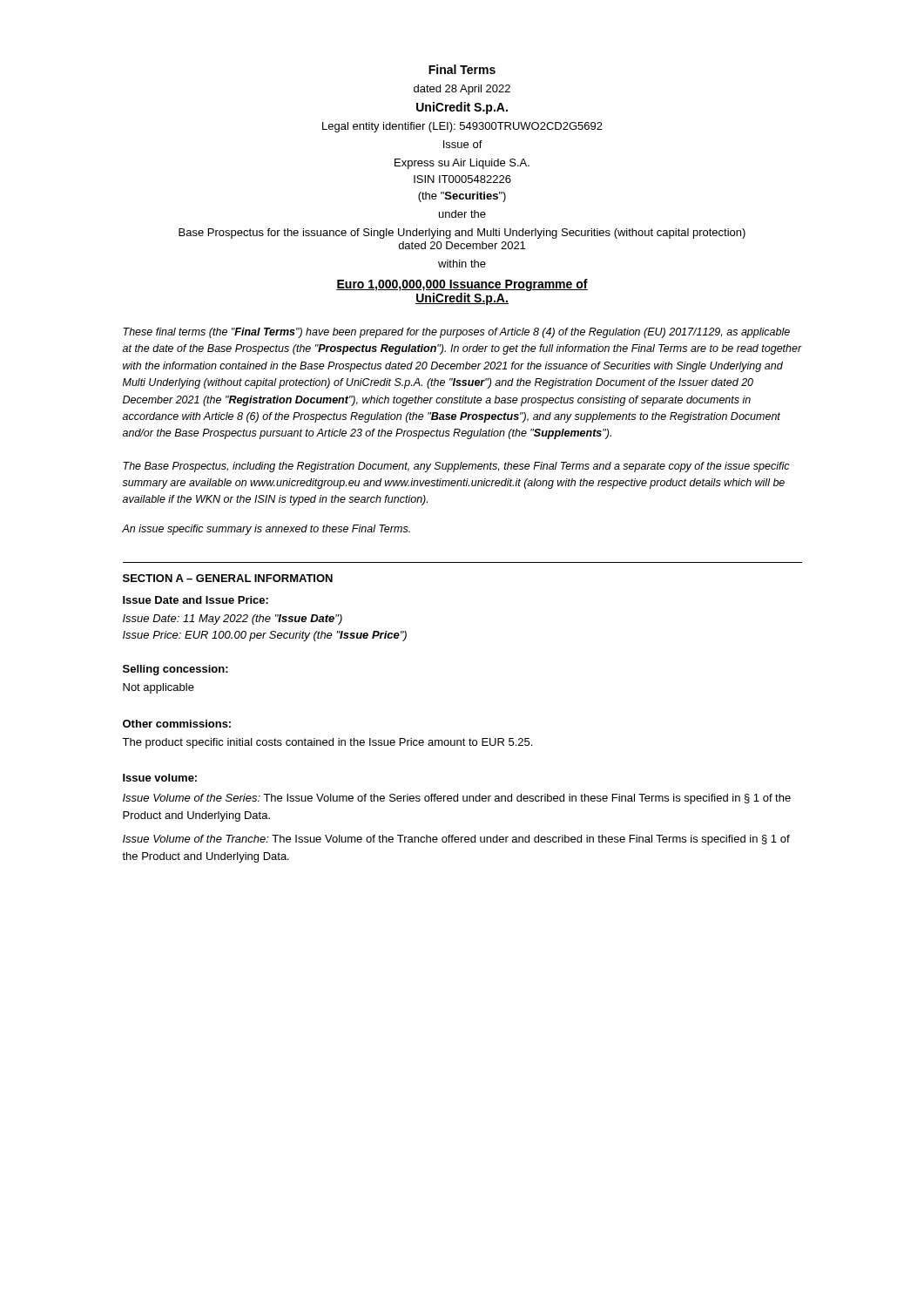Click on the region starting "Issue of"

(x=462, y=144)
